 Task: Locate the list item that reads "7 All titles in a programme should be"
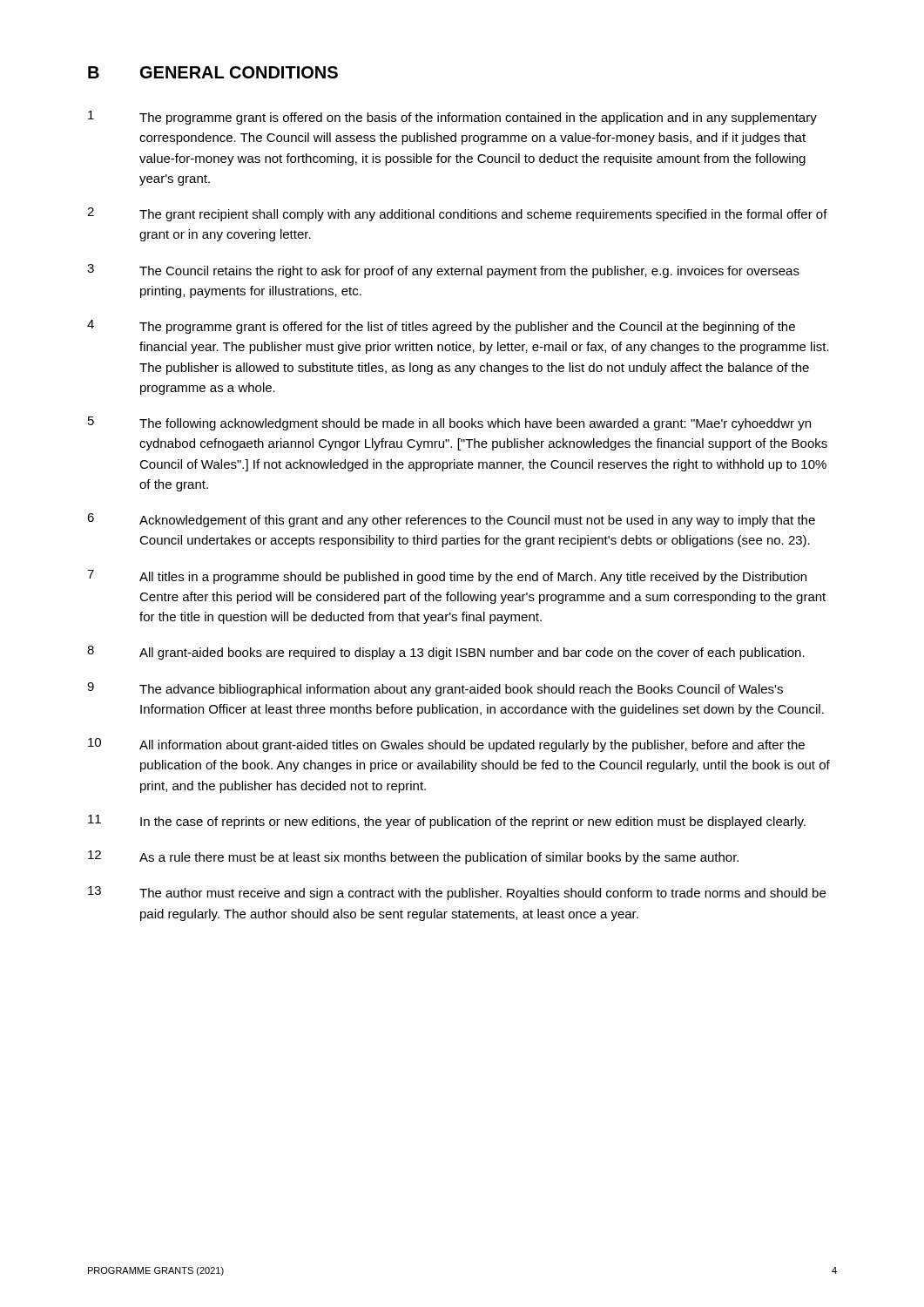[x=462, y=596]
